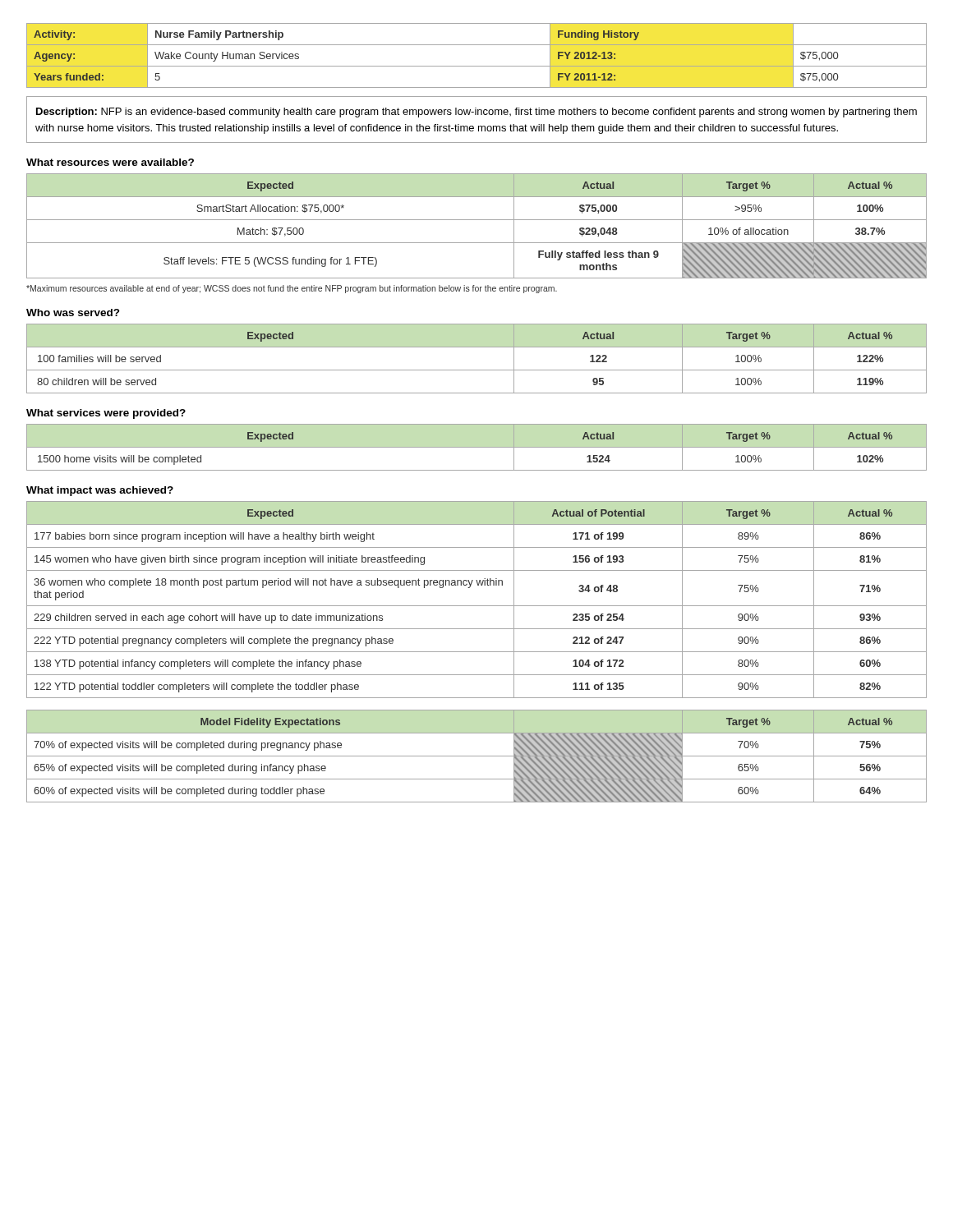Select the table that reads "60% of expected visits"
Image resolution: width=953 pixels, height=1232 pixels.
(476, 756)
